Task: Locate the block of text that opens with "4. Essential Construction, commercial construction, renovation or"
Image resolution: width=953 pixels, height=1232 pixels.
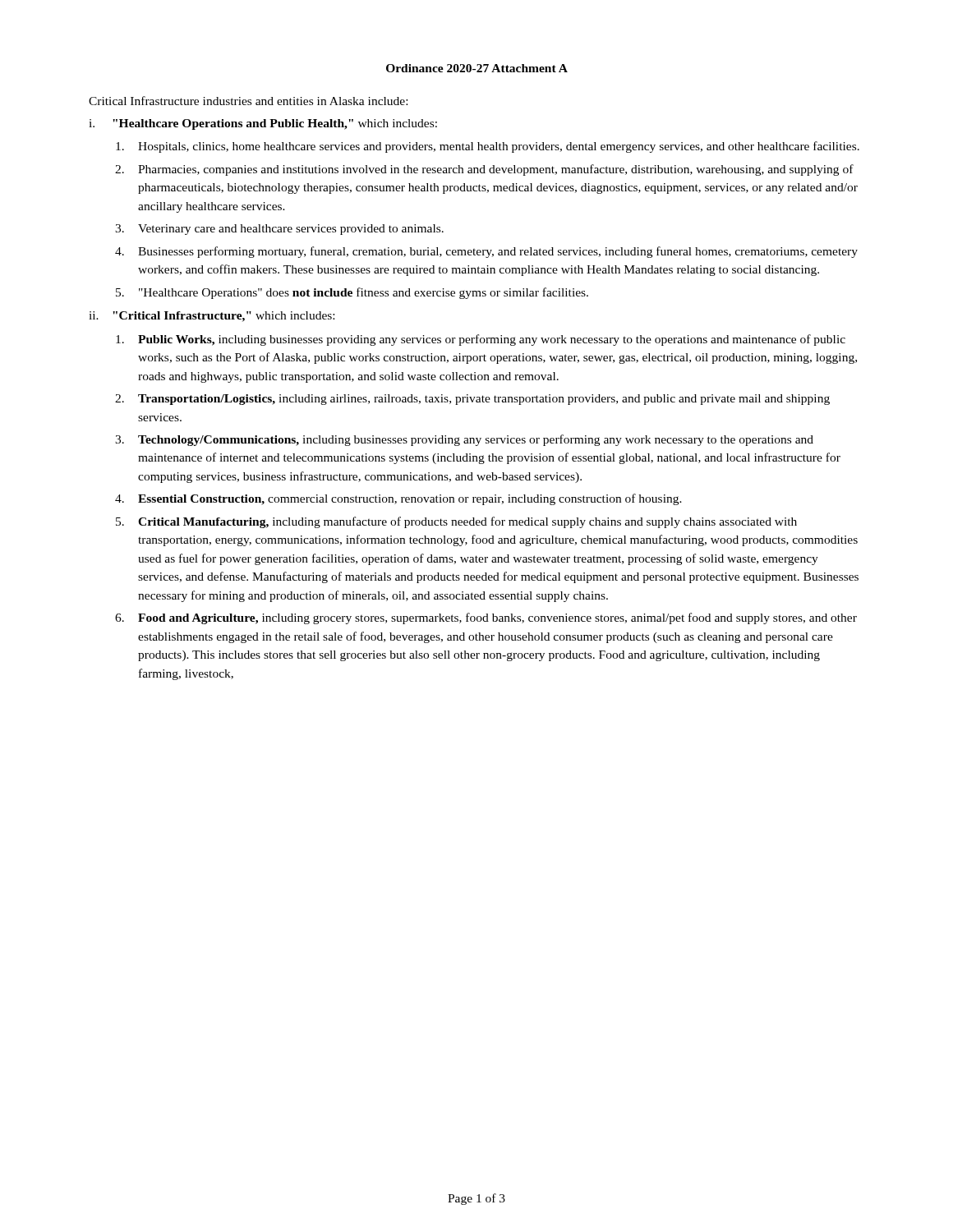Action: pos(490,499)
